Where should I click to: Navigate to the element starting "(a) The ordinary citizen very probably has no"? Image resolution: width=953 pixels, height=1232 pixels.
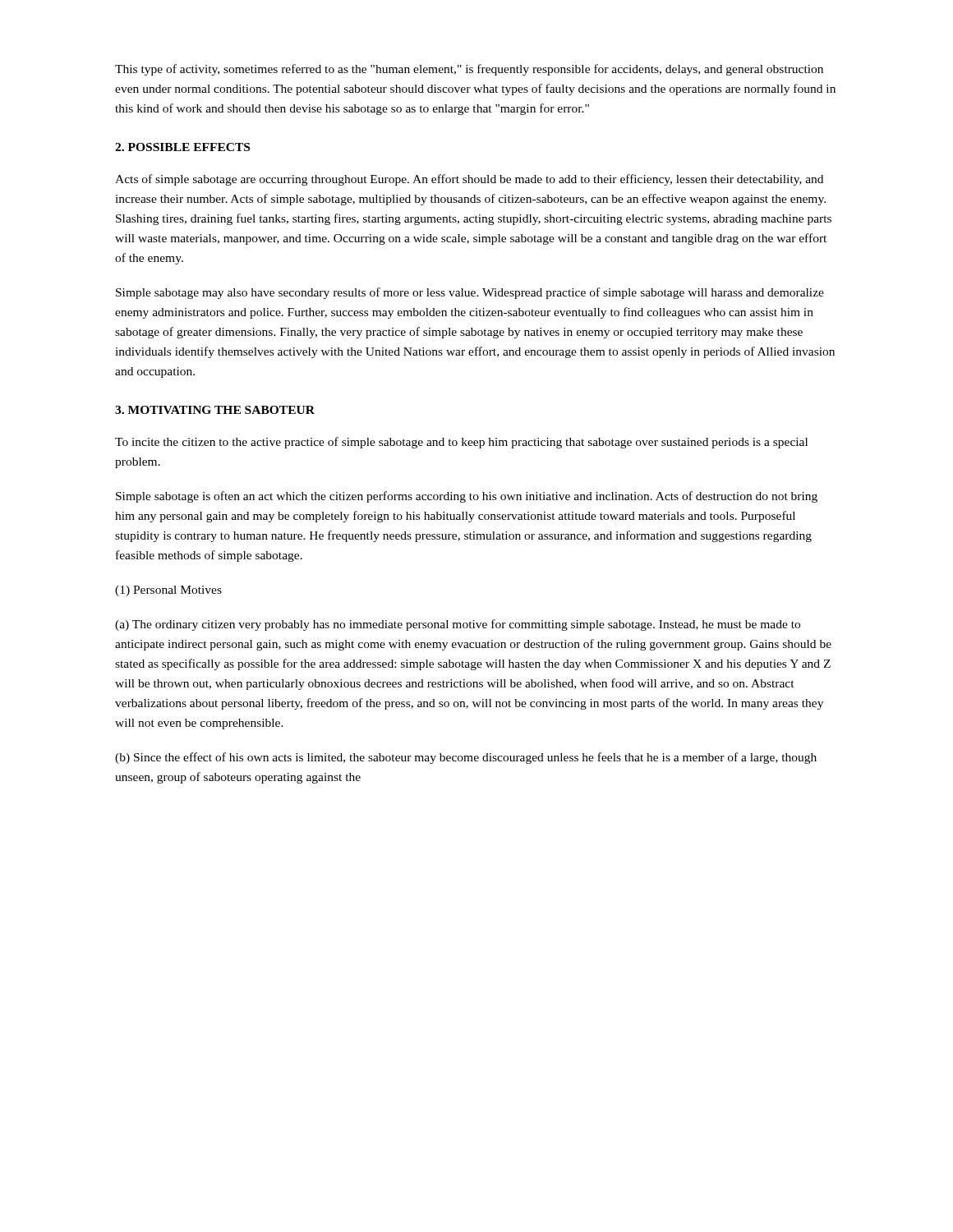(473, 673)
